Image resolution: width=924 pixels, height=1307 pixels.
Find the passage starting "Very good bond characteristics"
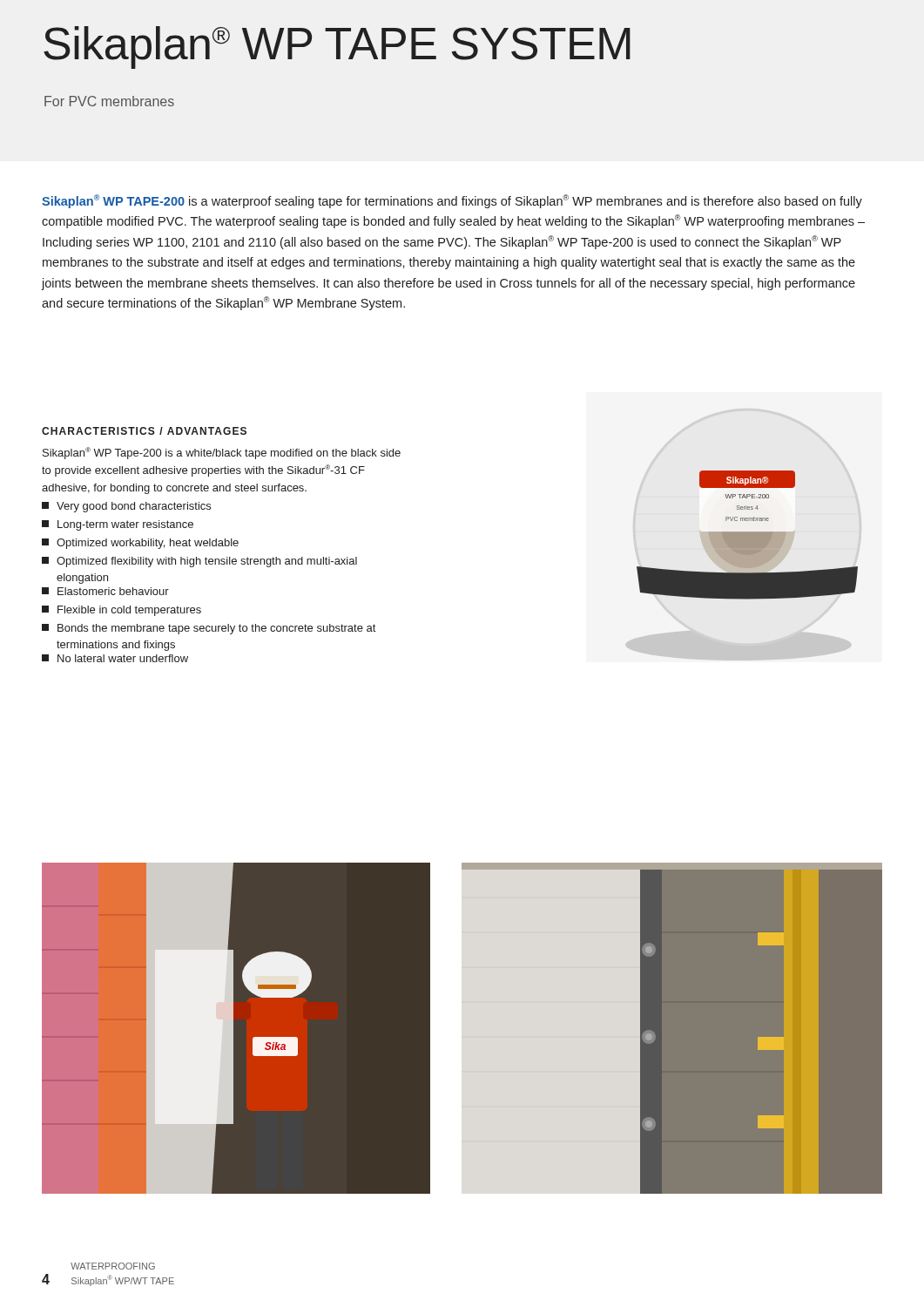coord(127,506)
